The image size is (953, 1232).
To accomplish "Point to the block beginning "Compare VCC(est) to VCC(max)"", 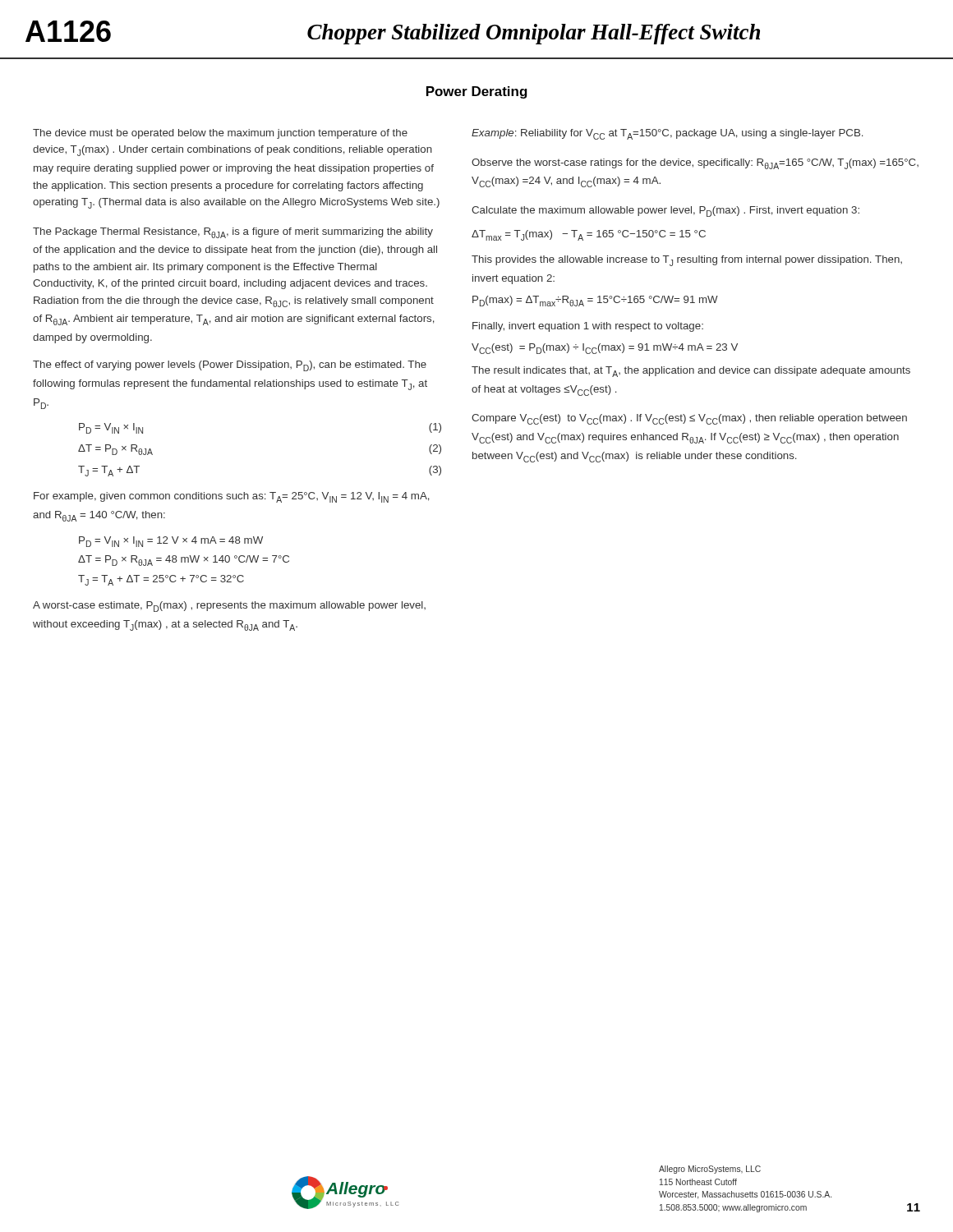I will tap(689, 438).
